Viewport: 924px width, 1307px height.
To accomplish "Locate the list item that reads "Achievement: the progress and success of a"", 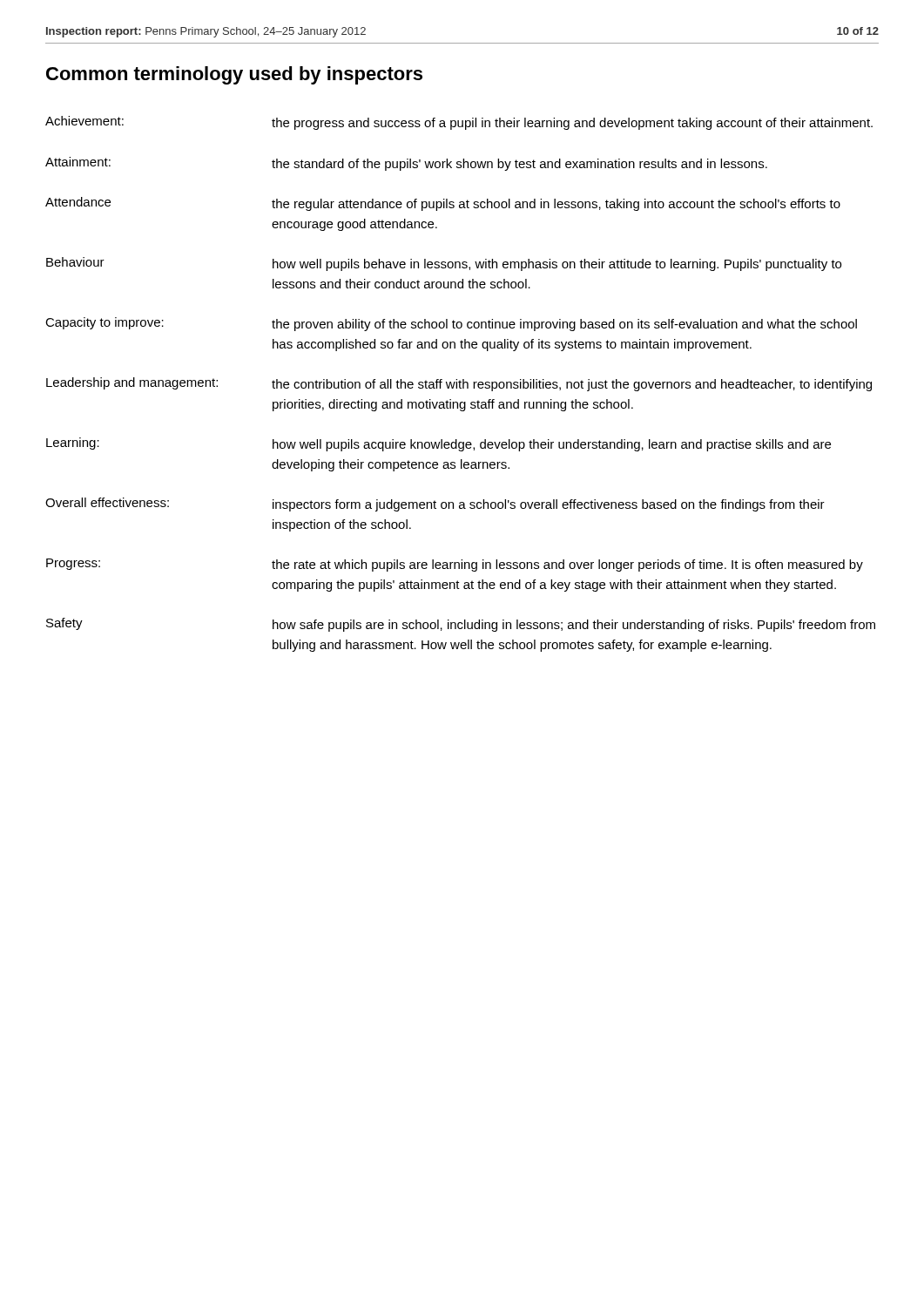I will click(462, 123).
